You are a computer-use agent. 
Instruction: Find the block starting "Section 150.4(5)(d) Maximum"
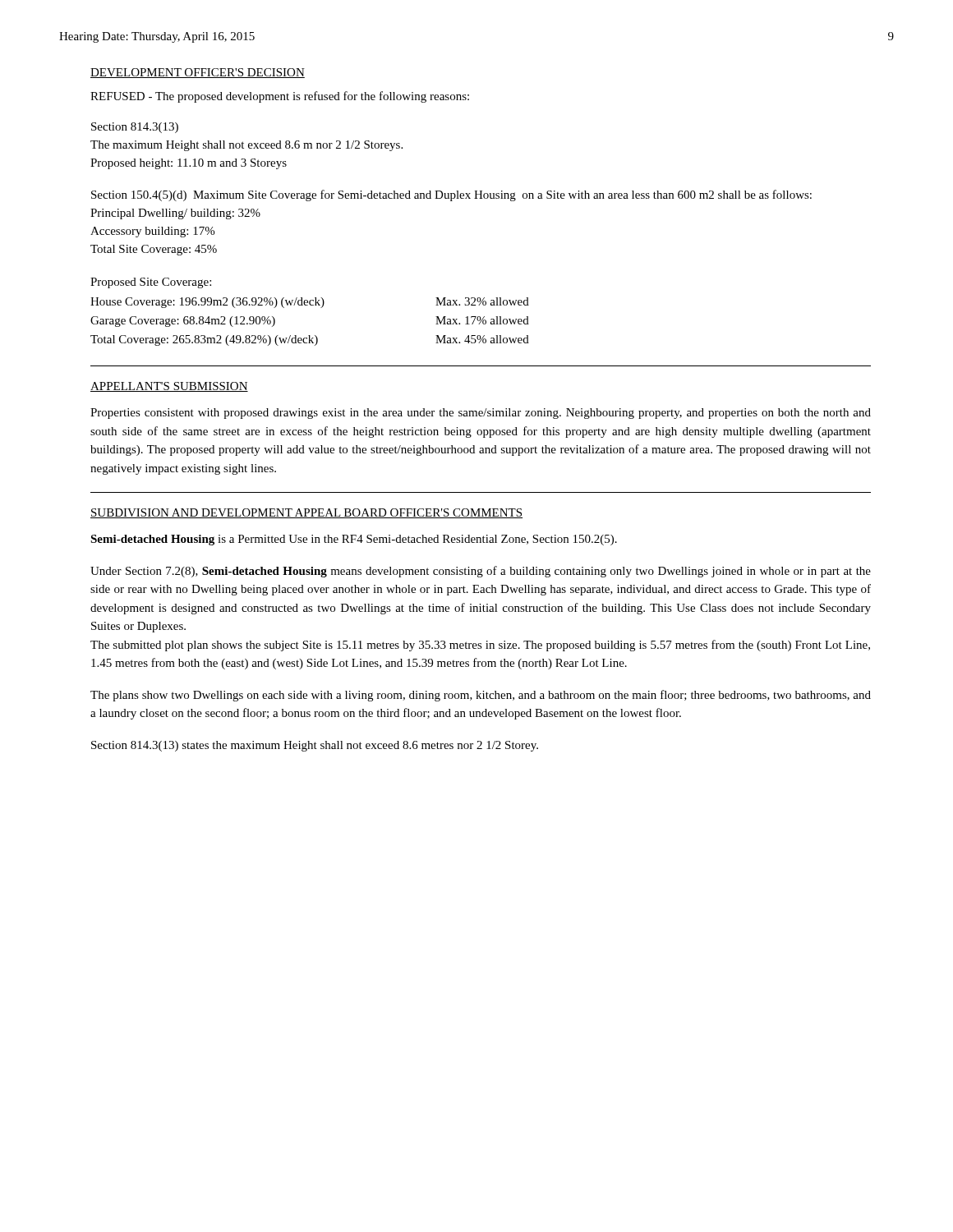click(451, 195)
